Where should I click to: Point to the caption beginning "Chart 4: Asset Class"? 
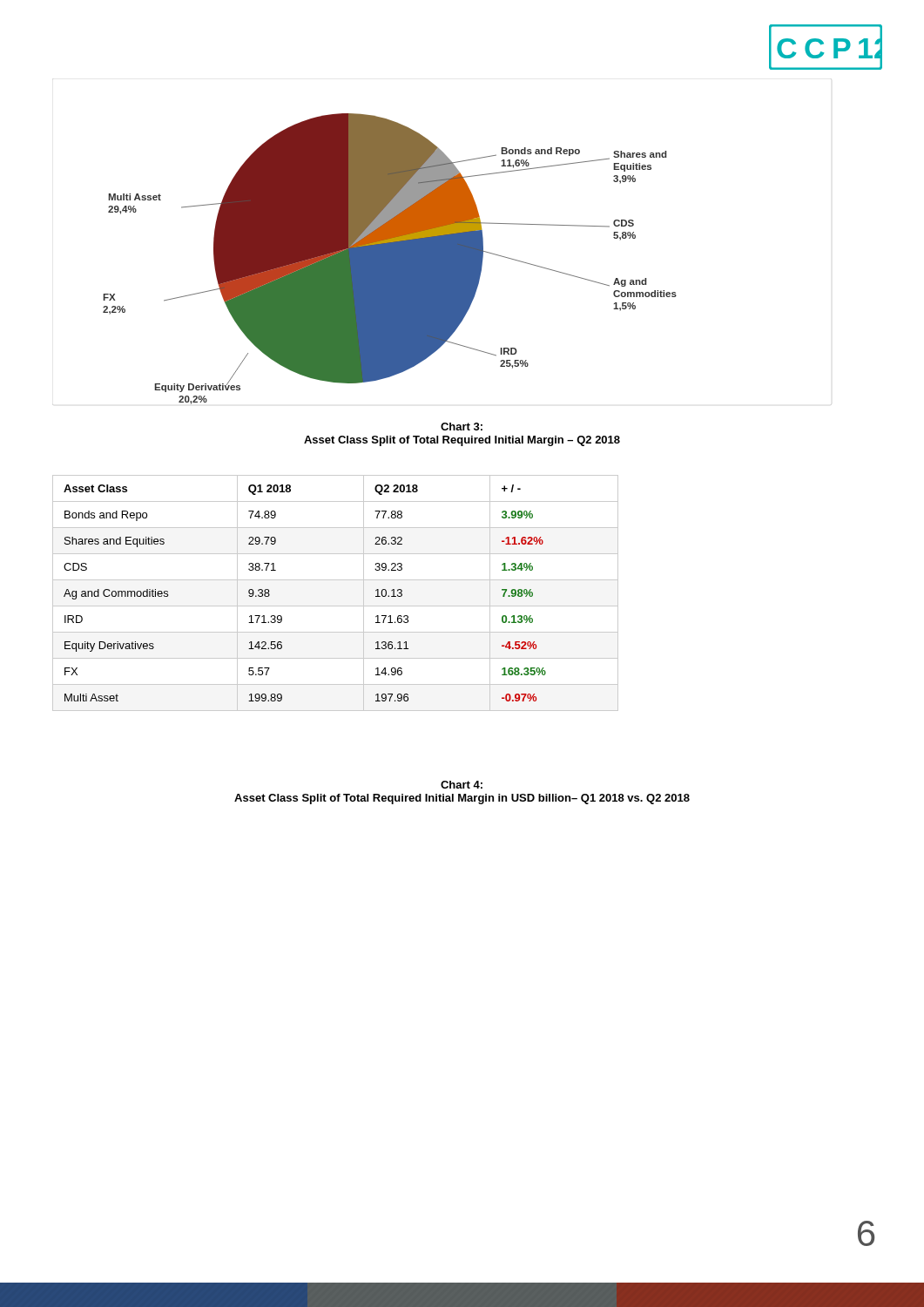462,791
